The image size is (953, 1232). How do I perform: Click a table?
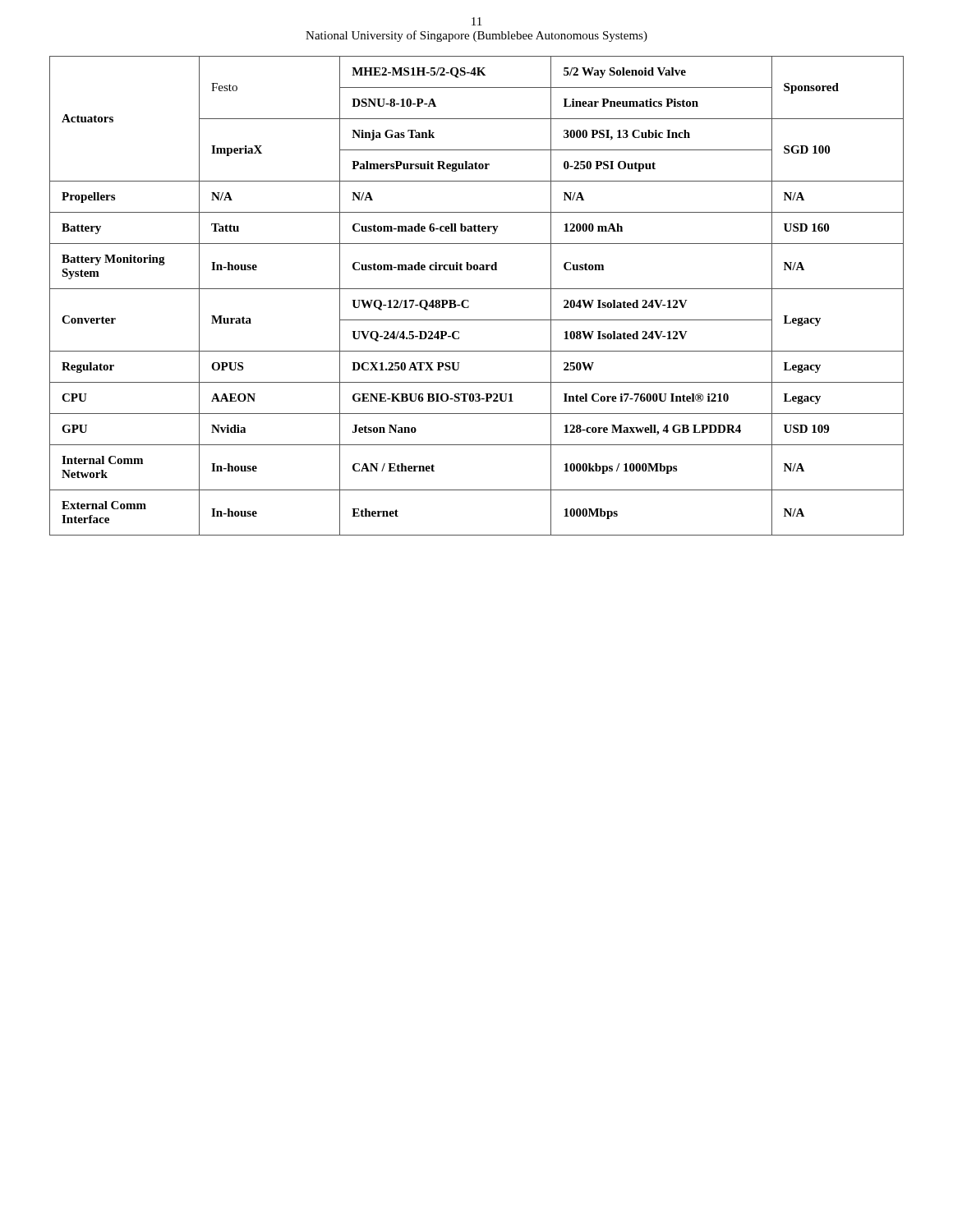point(476,296)
